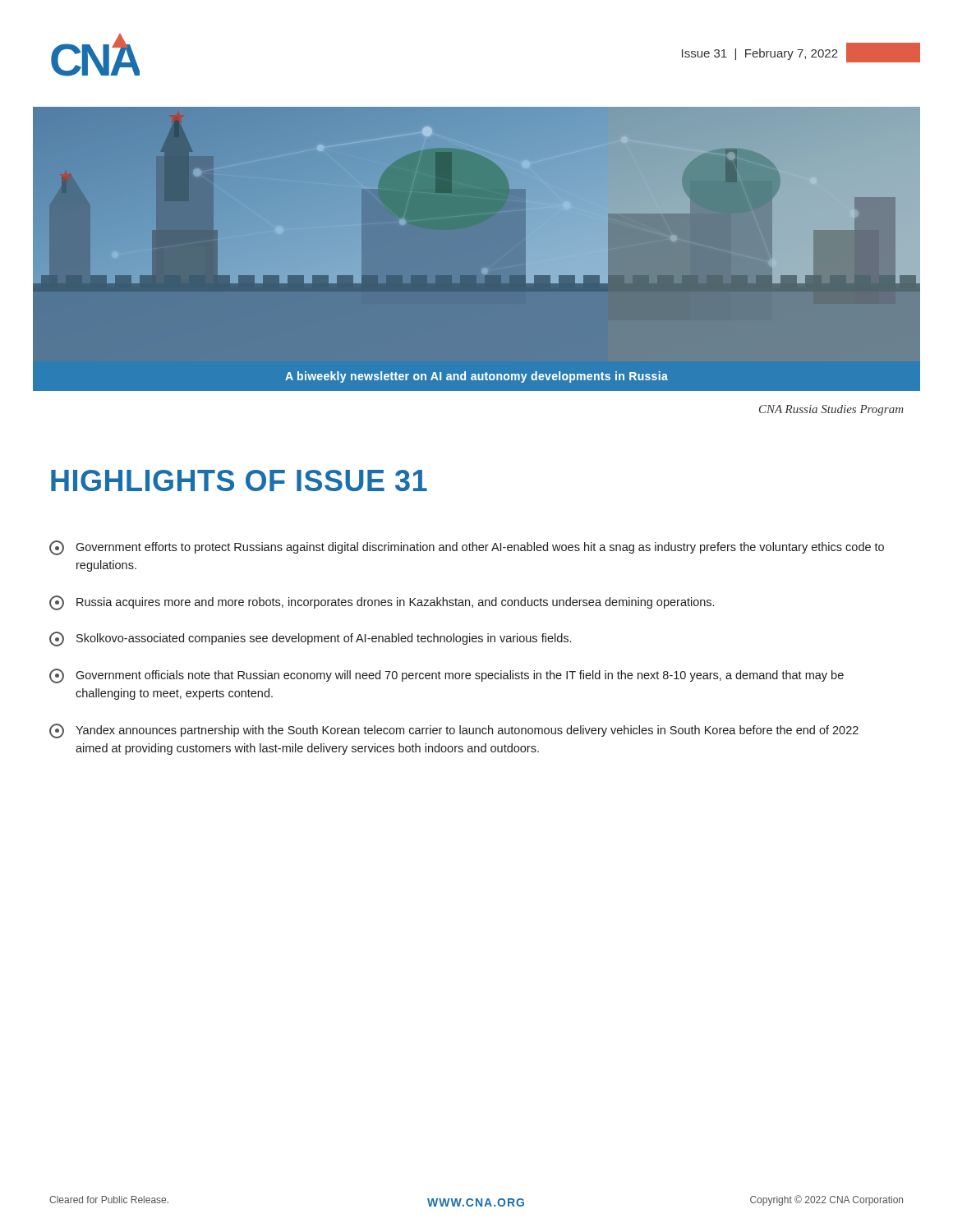Click on the region starting "Yandex announces partnership with the"
Image resolution: width=953 pixels, height=1232 pixels.
click(468, 739)
